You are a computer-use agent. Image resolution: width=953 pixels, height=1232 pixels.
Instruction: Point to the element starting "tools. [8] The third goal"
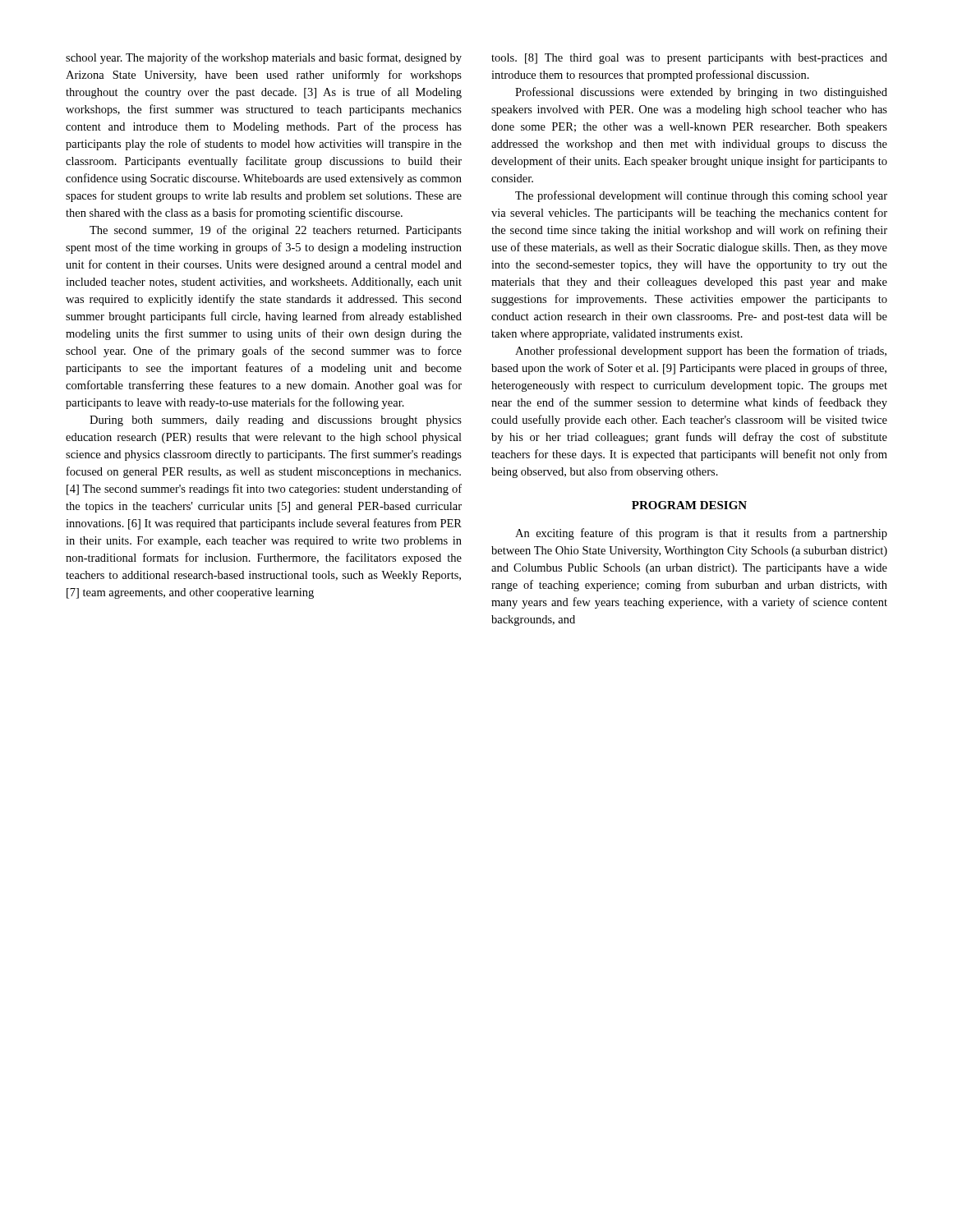[689, 67]
